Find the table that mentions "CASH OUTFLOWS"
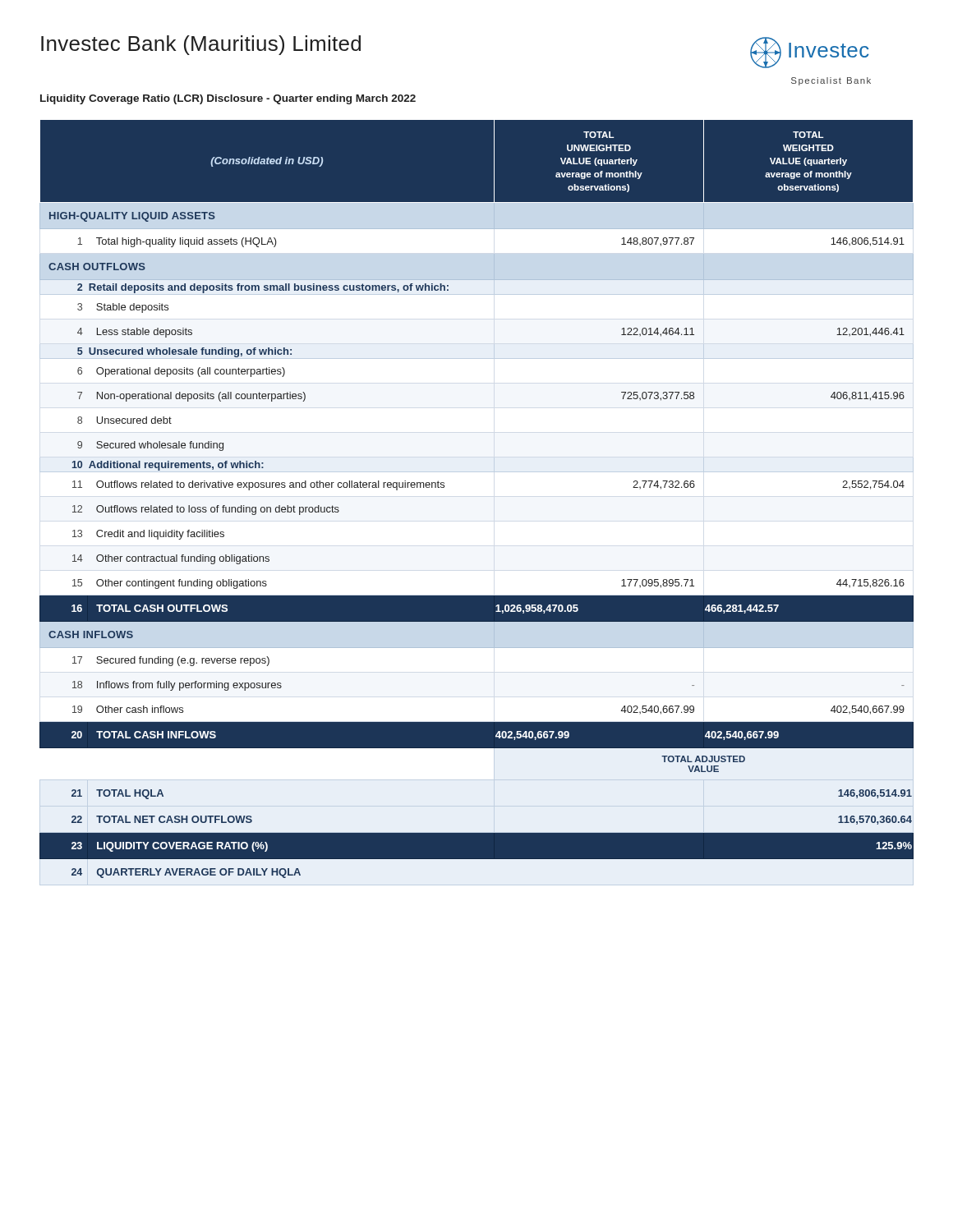The image size is (953, 1232). point(476,502)
